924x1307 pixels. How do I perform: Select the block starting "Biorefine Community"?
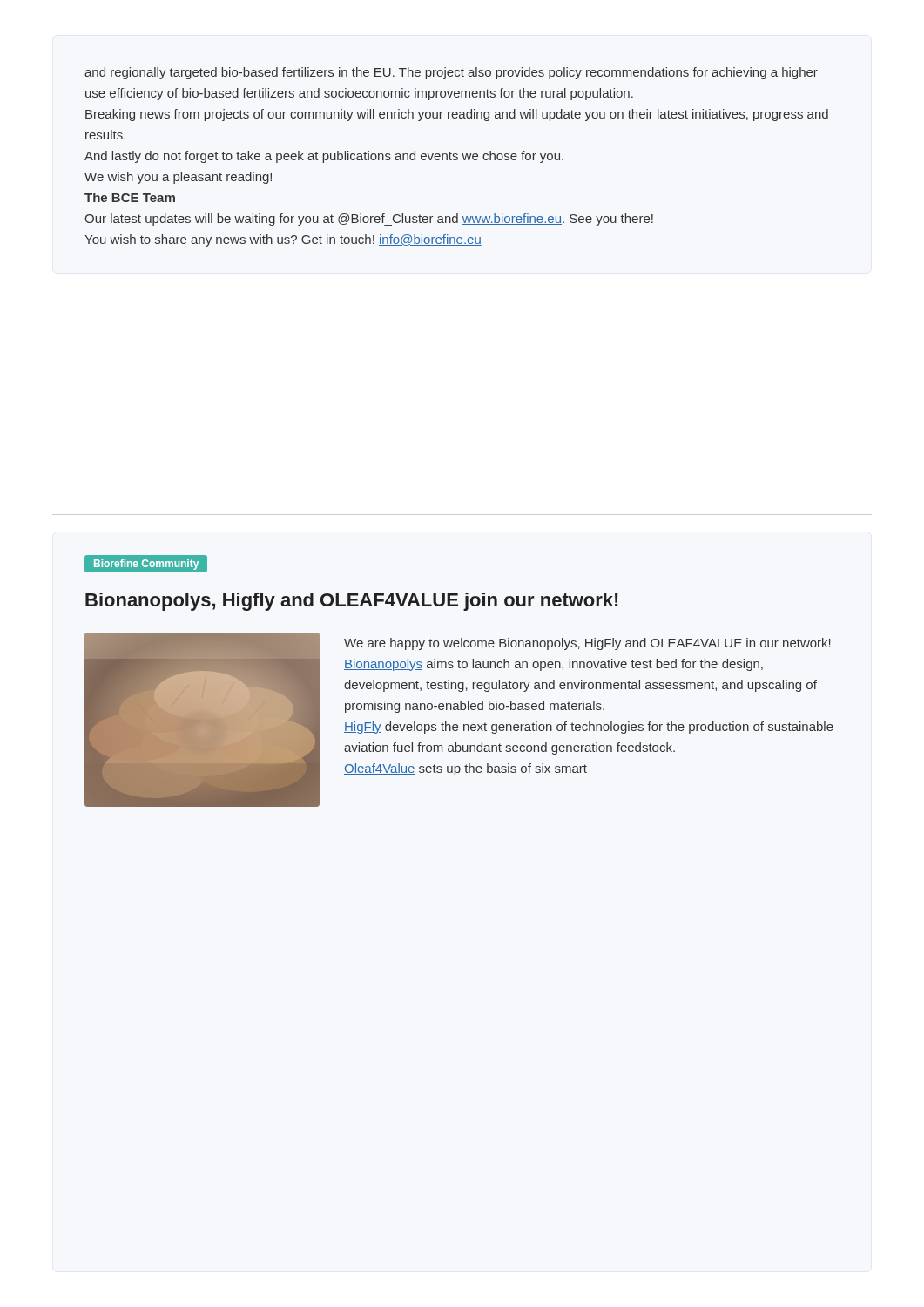tap(146, 564)
